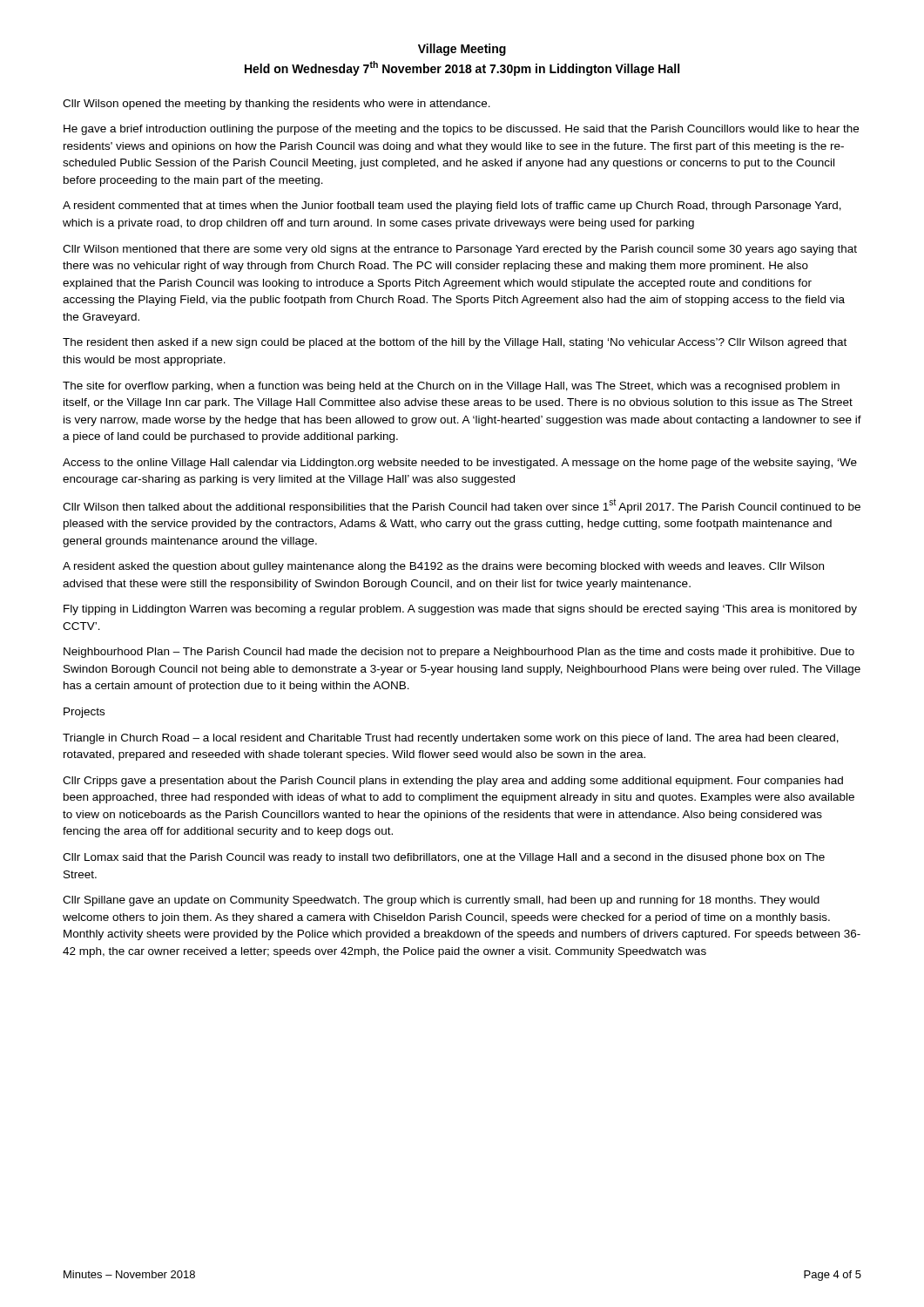Find the region starting "Cllr Wilson opened"
The width and height of the screenshot is (924, 1307).
pyautogui.click(x=277, y=103)
